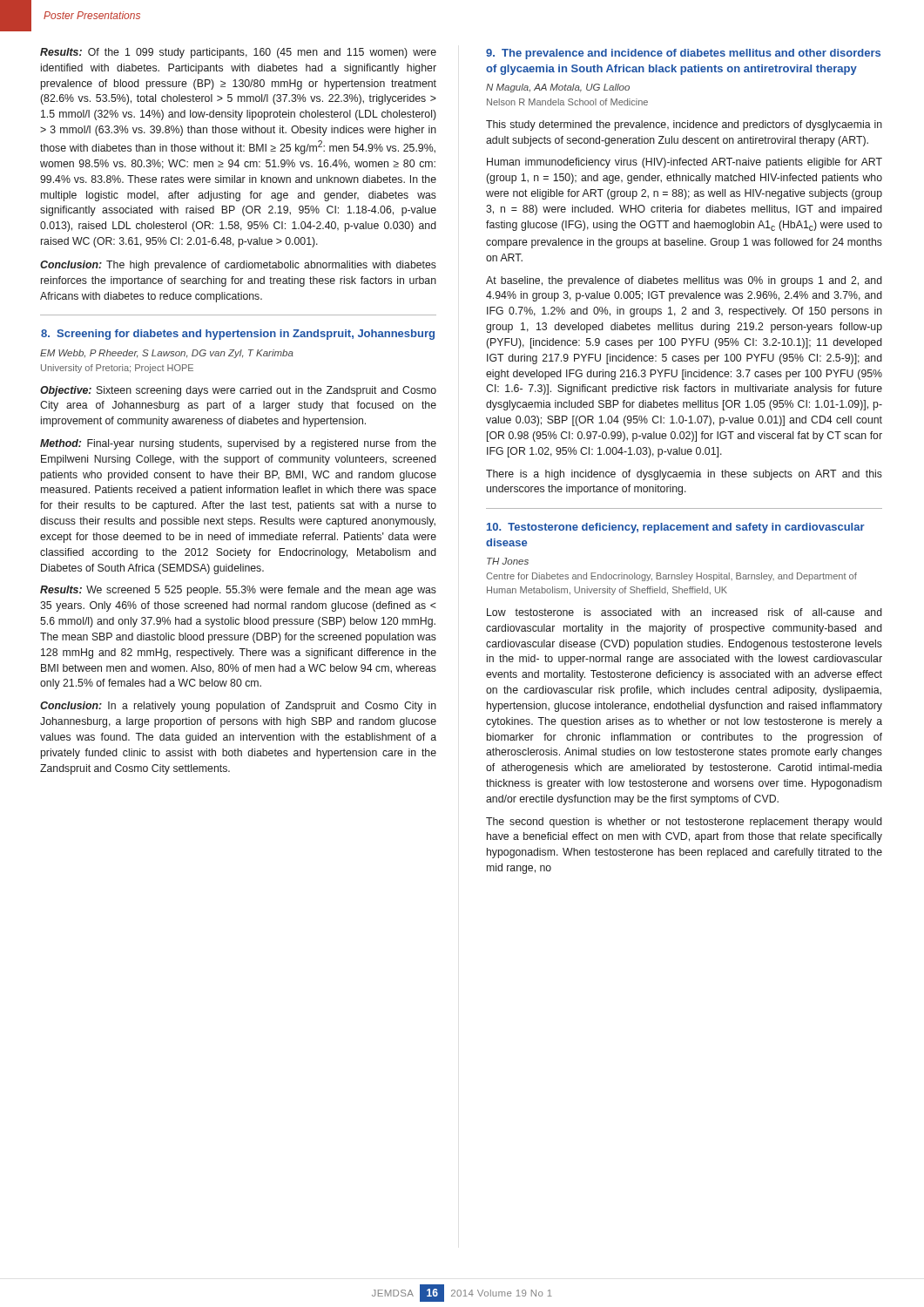Viewport: 924px width, 1307px height.
Task: Locate the text block starting "Results: Of the"
Action: [238, 148]
